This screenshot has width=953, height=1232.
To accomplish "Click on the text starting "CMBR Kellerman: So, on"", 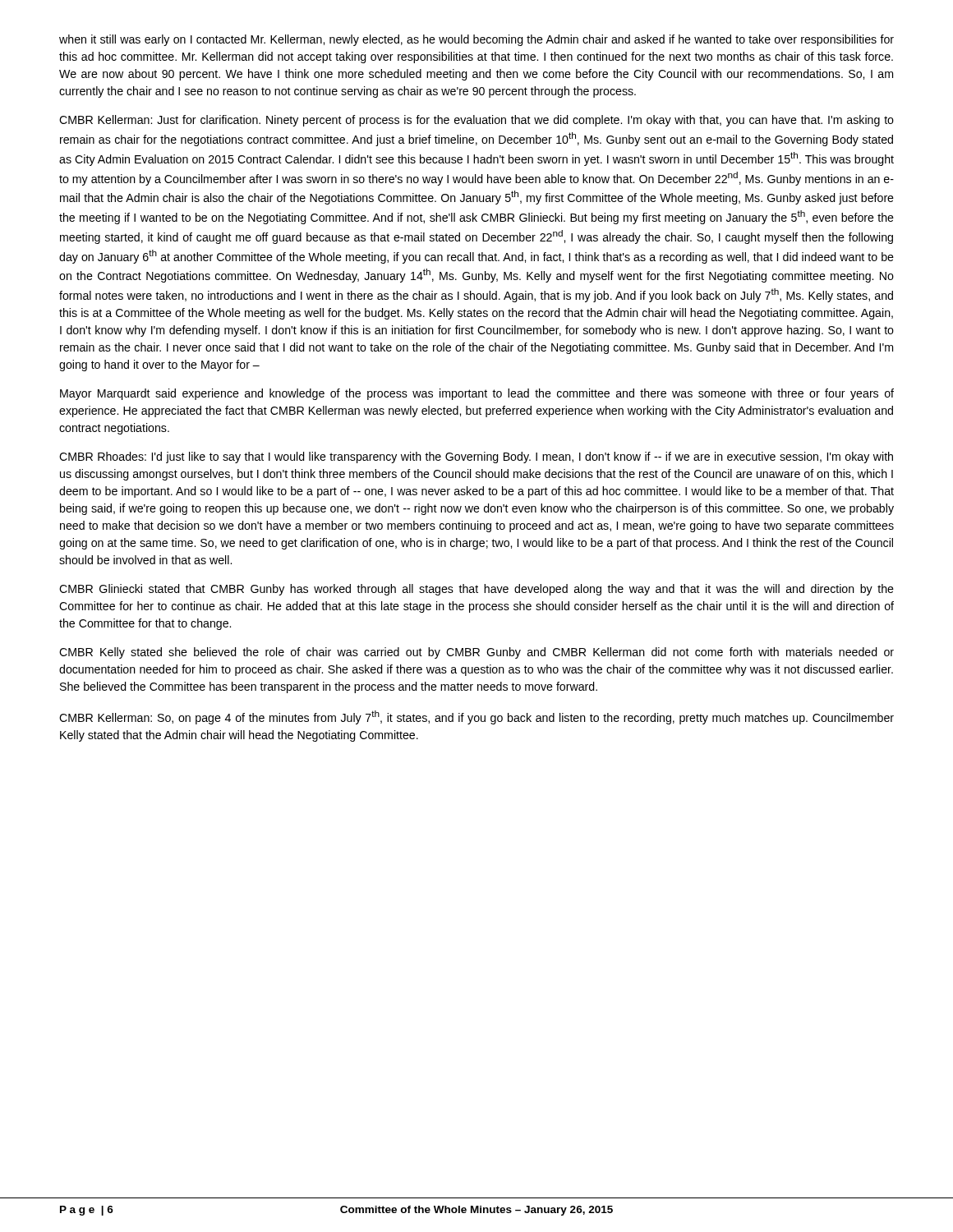I will tap(476, 725).
